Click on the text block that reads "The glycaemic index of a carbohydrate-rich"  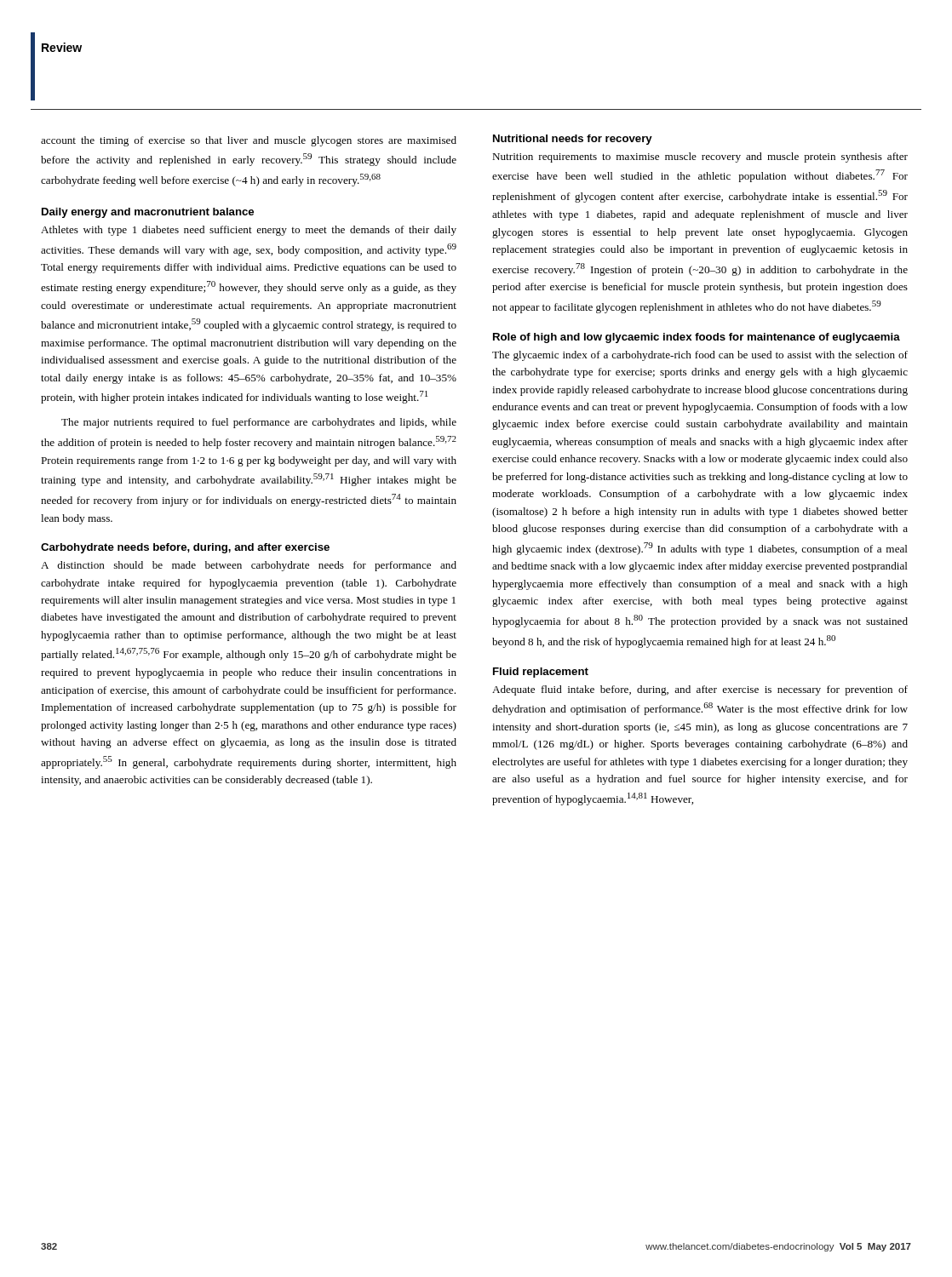pos(700,499)
